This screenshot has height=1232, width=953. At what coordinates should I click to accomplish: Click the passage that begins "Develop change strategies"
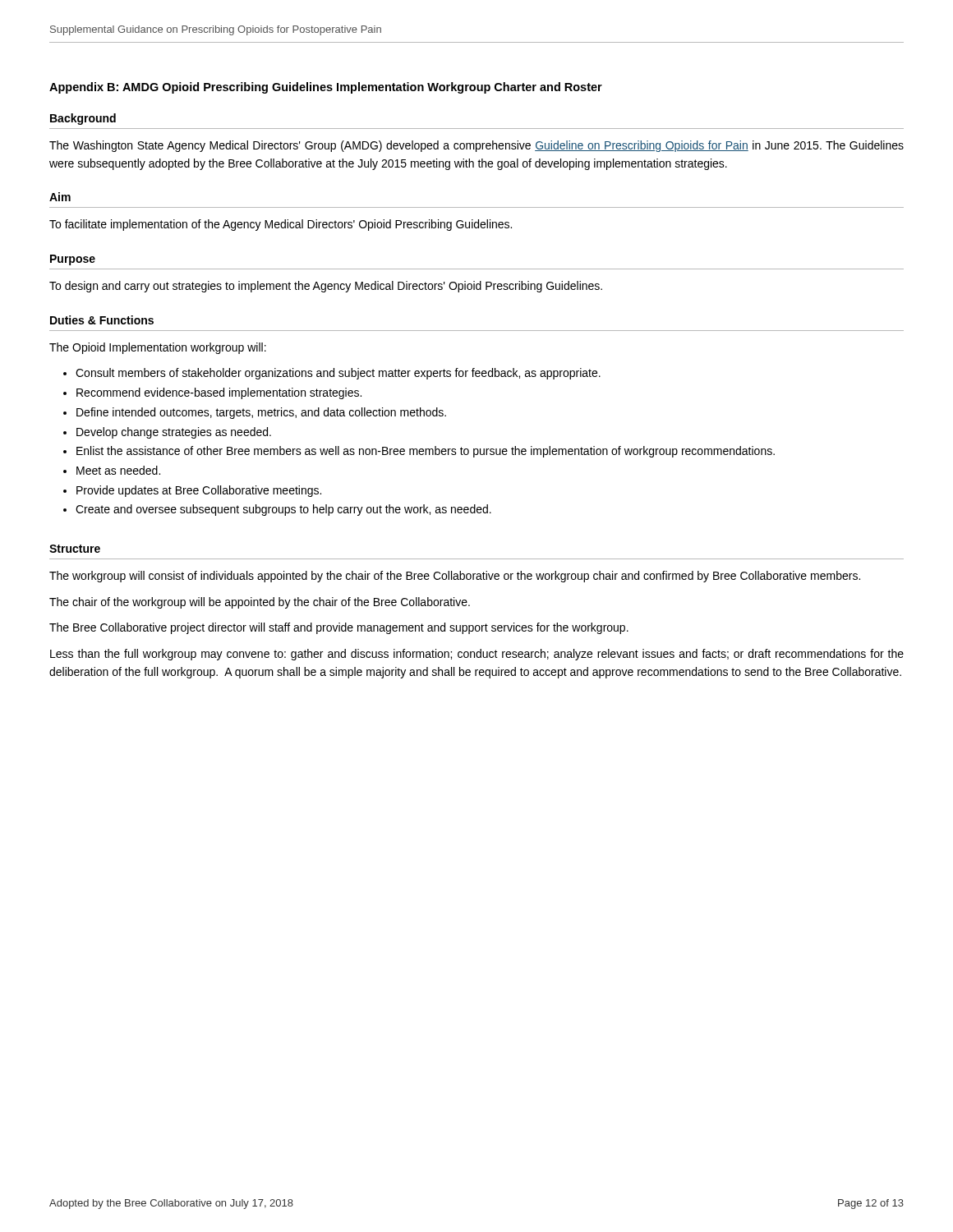coord(174,433)
